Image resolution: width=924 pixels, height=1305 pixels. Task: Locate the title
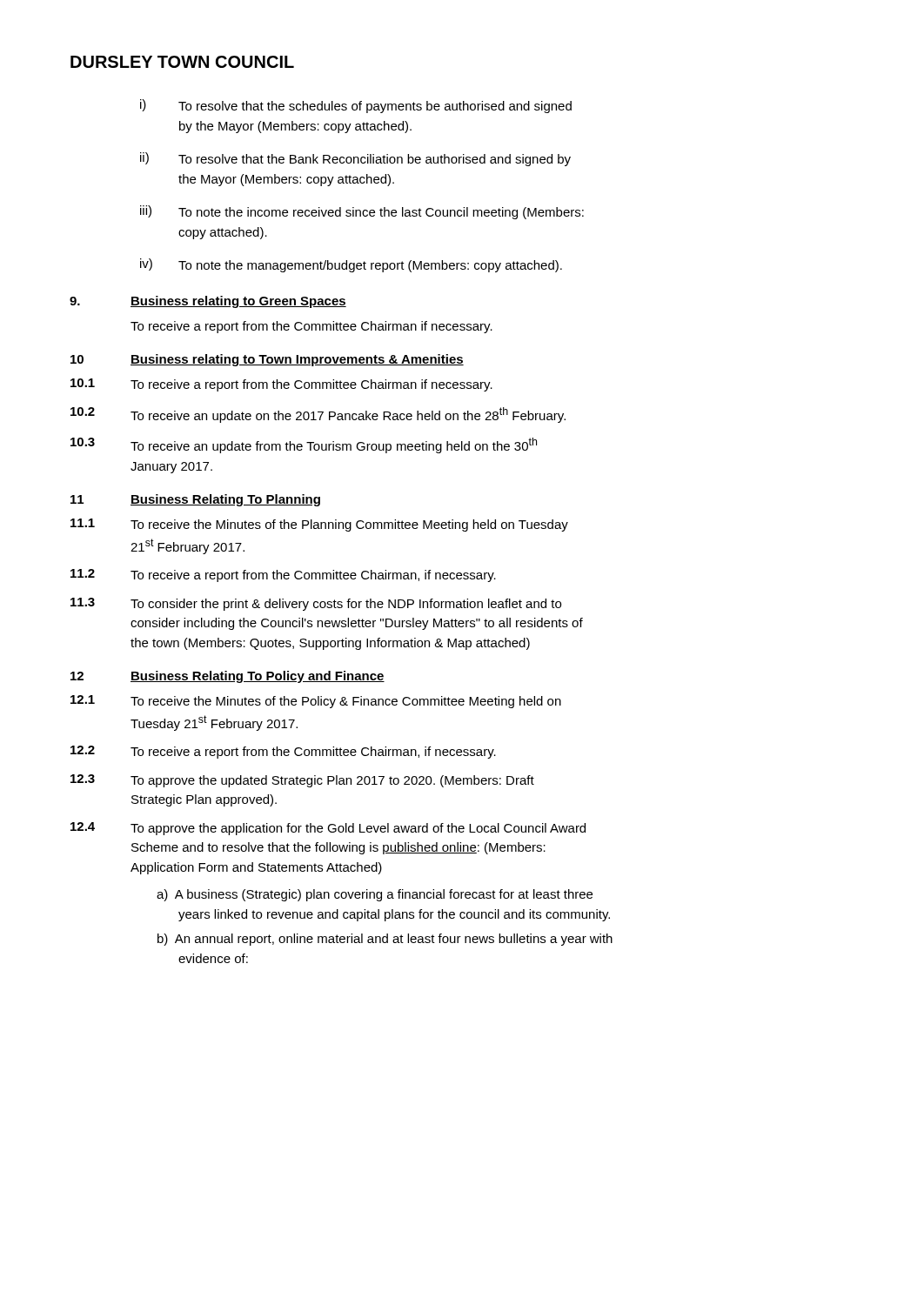point(182,62)
